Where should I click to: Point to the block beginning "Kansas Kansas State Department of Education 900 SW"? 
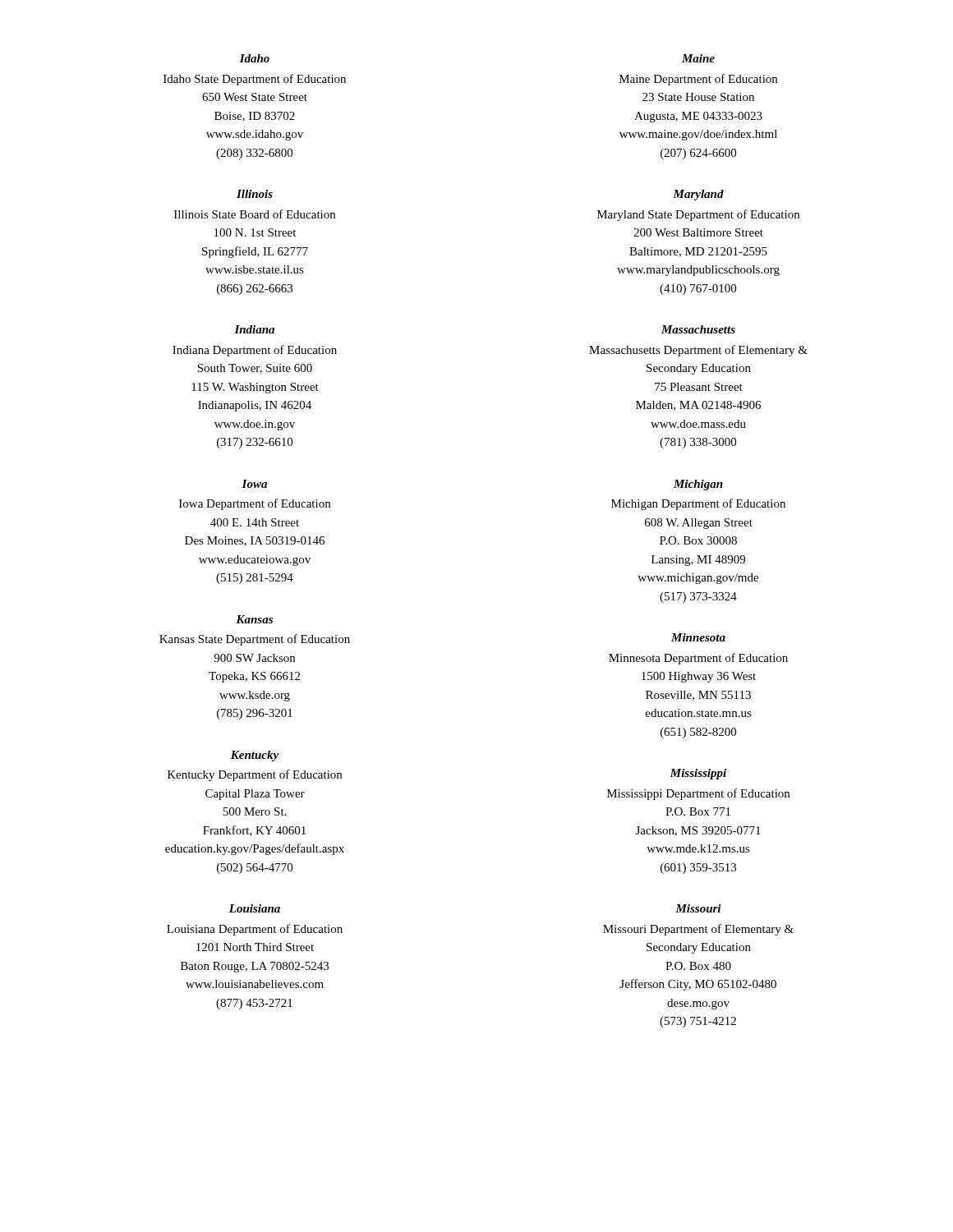coord(255,665)
